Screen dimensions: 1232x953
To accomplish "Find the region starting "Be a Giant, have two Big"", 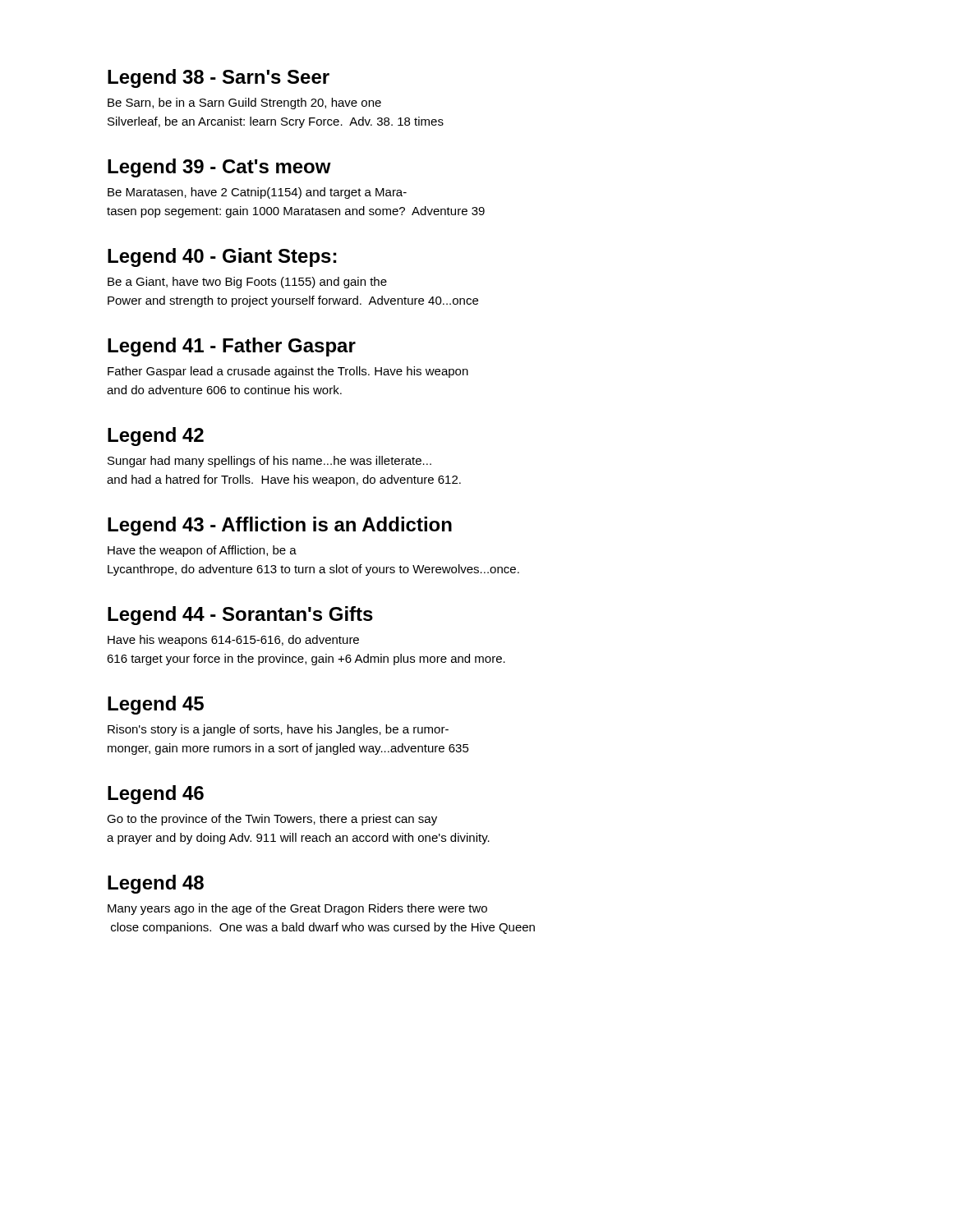I will (293, 291).
